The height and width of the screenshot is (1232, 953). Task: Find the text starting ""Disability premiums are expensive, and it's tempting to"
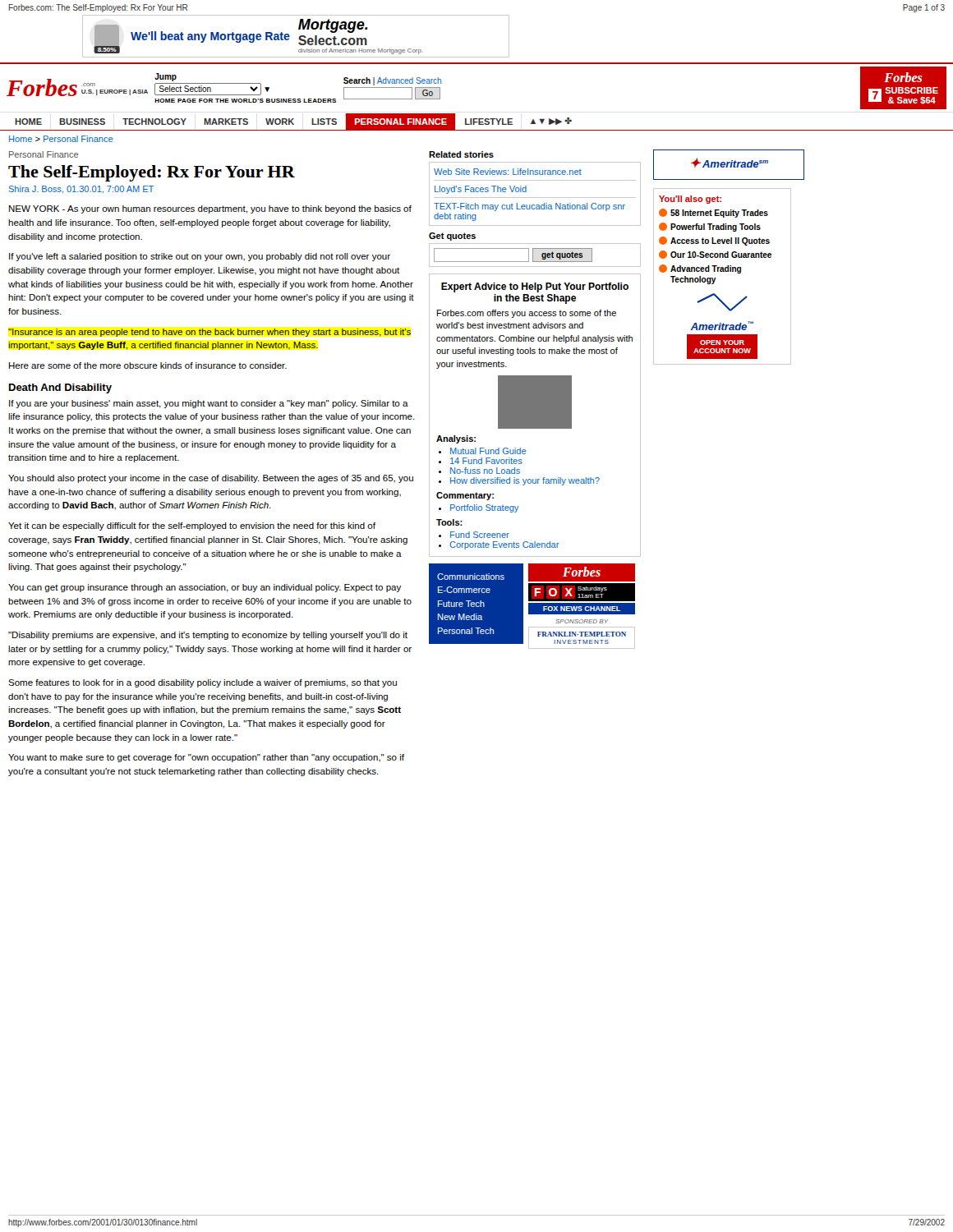[210, 648]
